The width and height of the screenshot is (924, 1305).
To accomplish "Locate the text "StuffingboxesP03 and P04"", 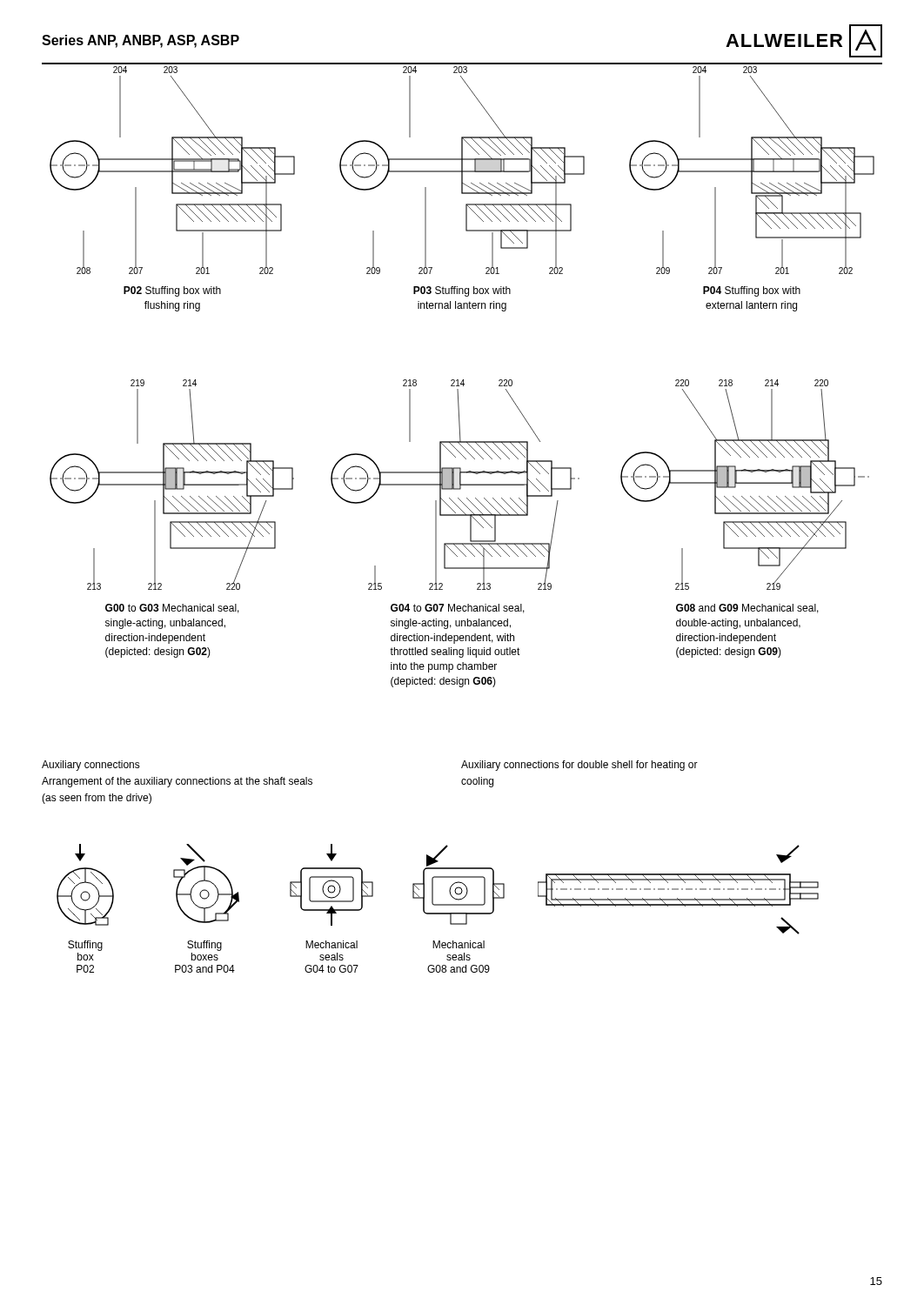I will pos(204,957).
